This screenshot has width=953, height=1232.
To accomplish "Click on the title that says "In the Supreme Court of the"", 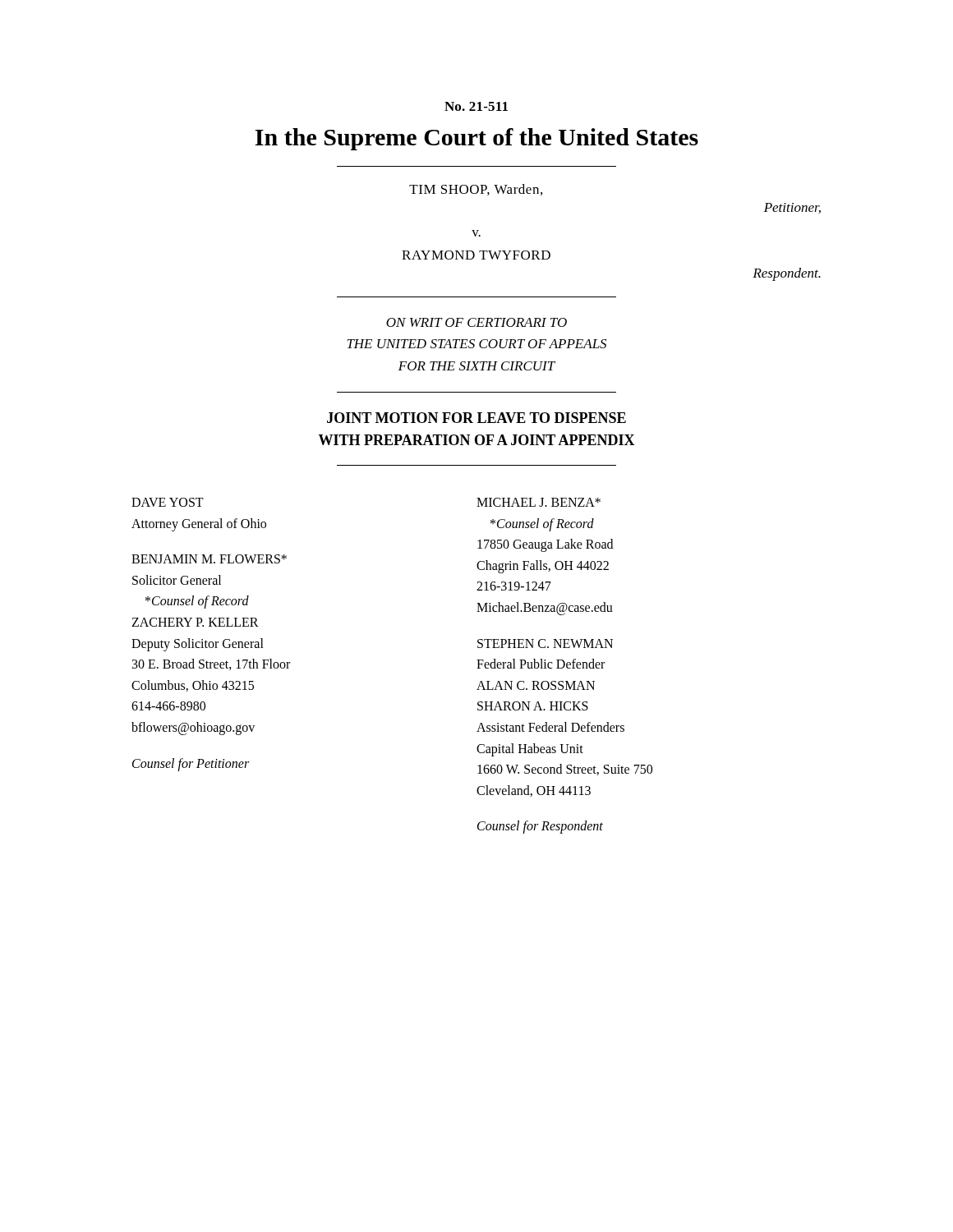I will click(x=476, y=137).
